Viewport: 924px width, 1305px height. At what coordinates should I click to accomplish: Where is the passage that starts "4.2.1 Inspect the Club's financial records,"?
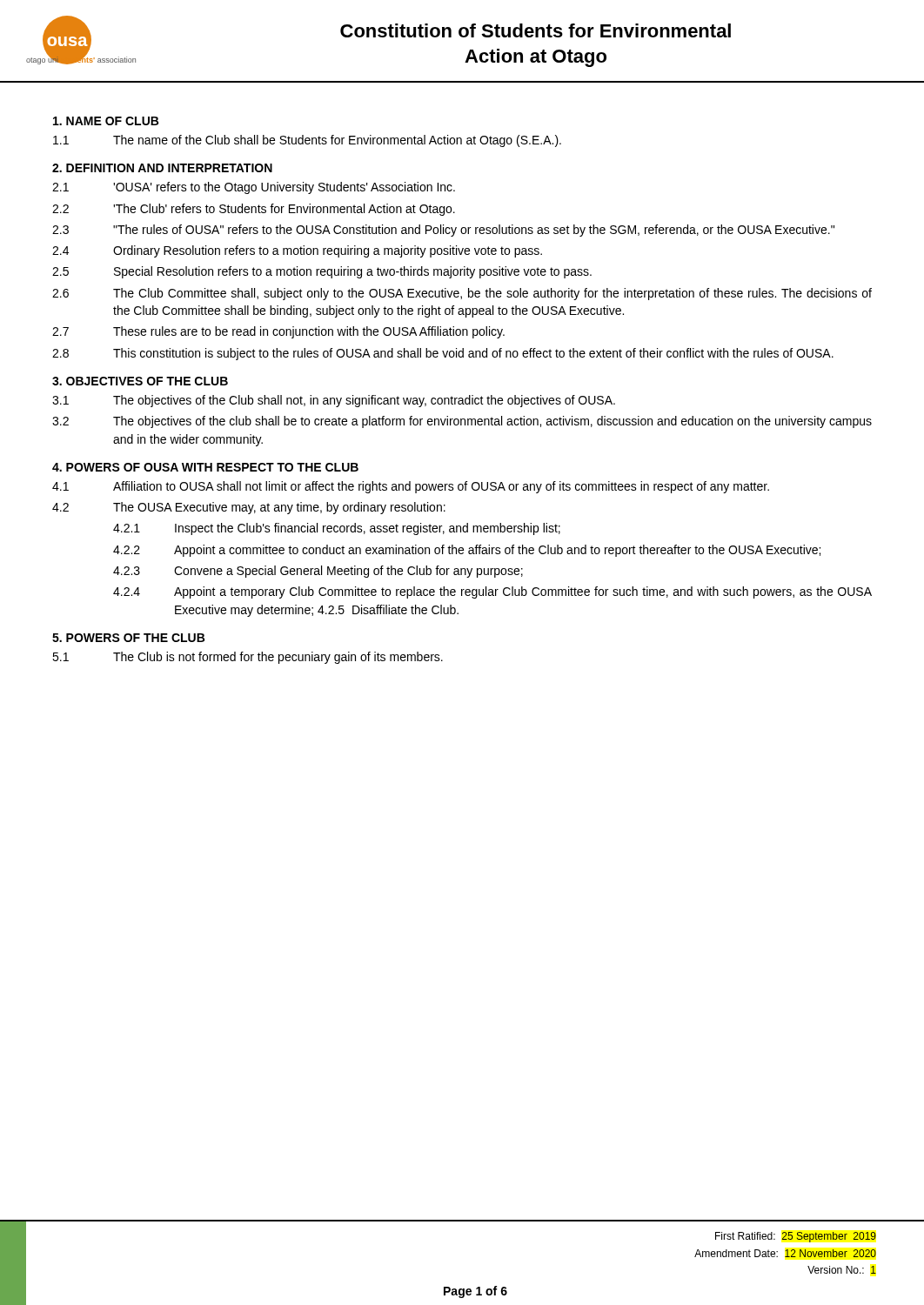pos(492,529)
